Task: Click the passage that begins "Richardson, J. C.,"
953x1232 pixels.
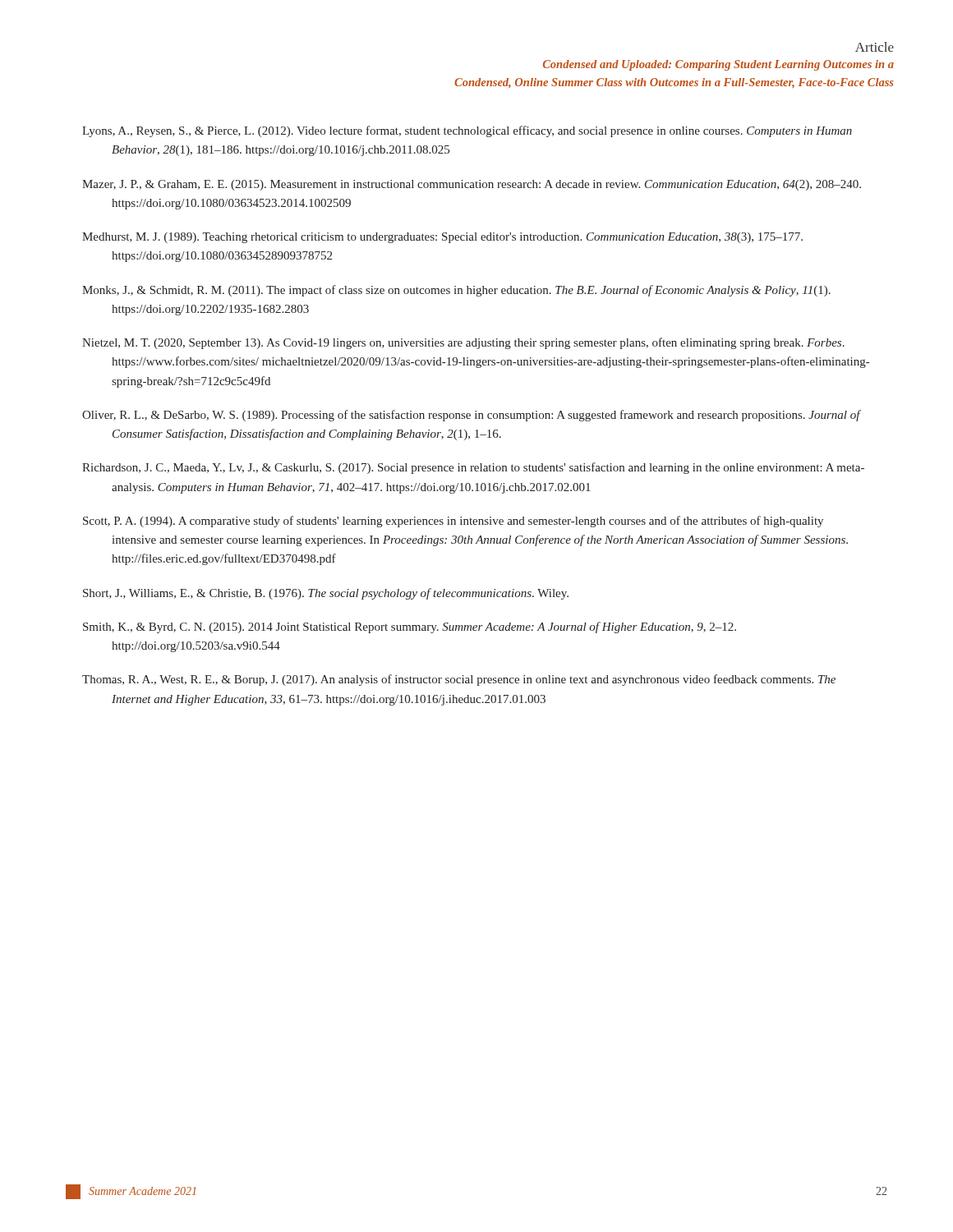Action: (473, 477)
